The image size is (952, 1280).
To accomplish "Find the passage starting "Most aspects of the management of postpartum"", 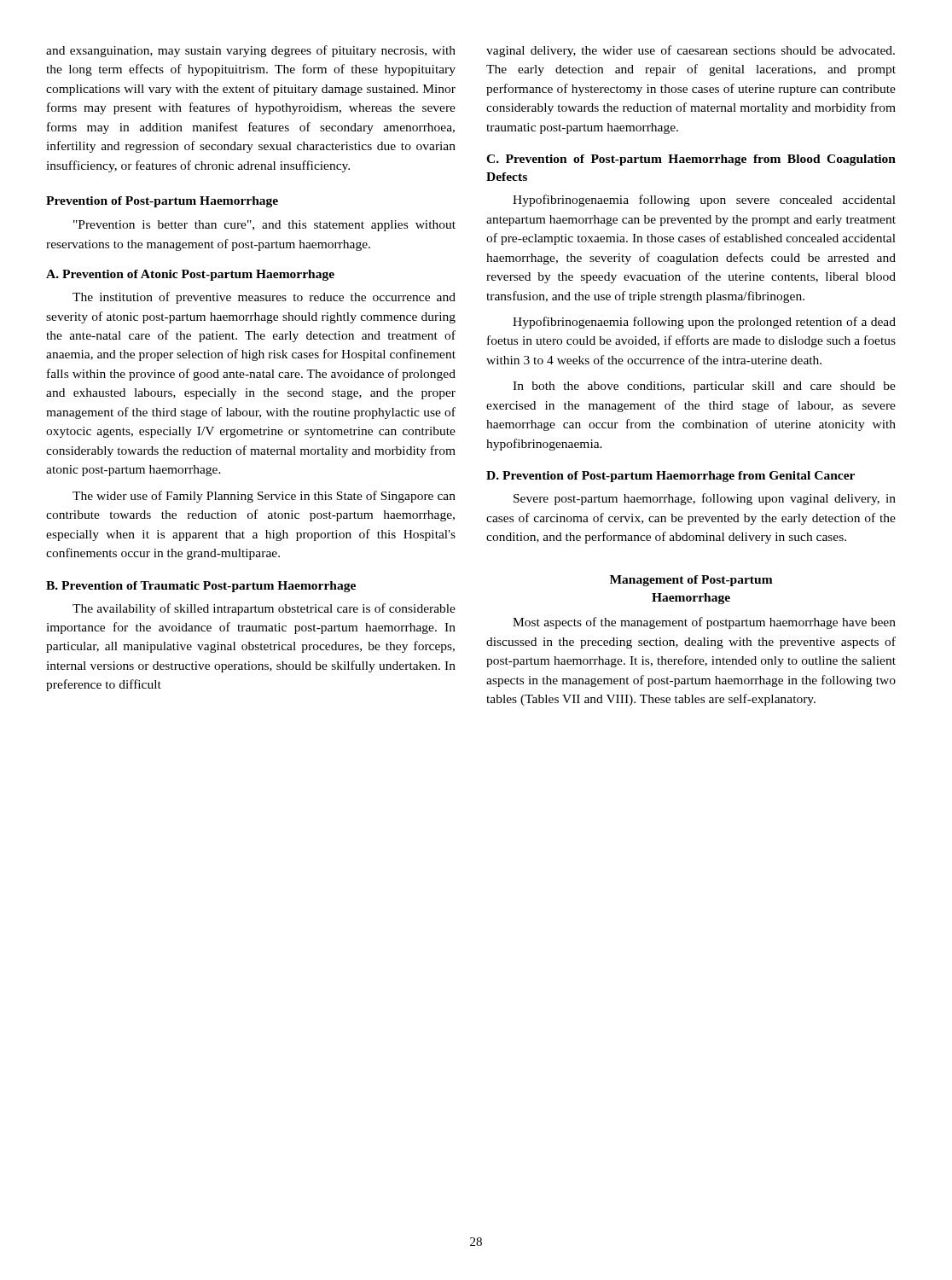I will (x=691, y=661).
